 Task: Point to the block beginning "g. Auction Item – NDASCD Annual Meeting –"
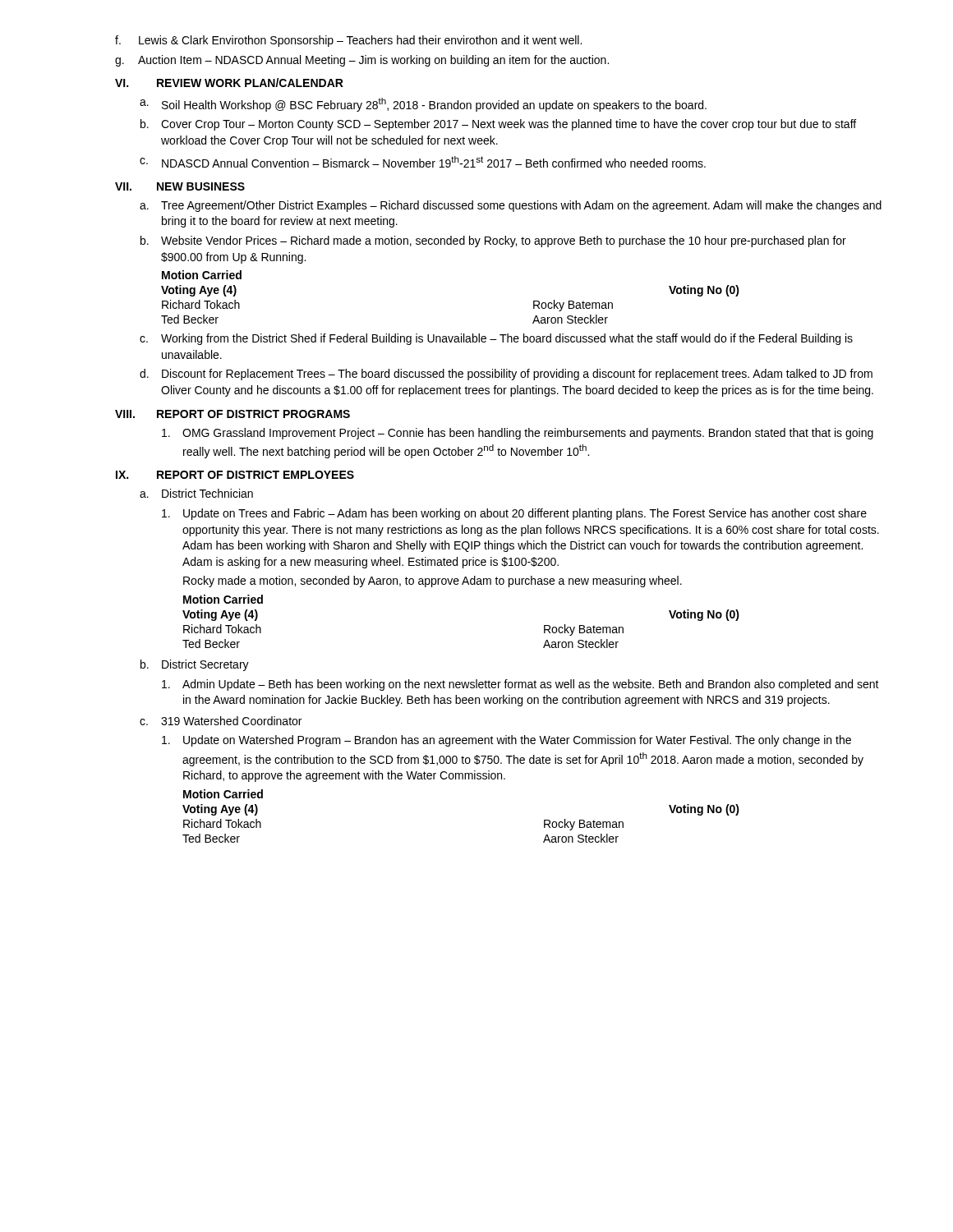click(x=362, y=60)
